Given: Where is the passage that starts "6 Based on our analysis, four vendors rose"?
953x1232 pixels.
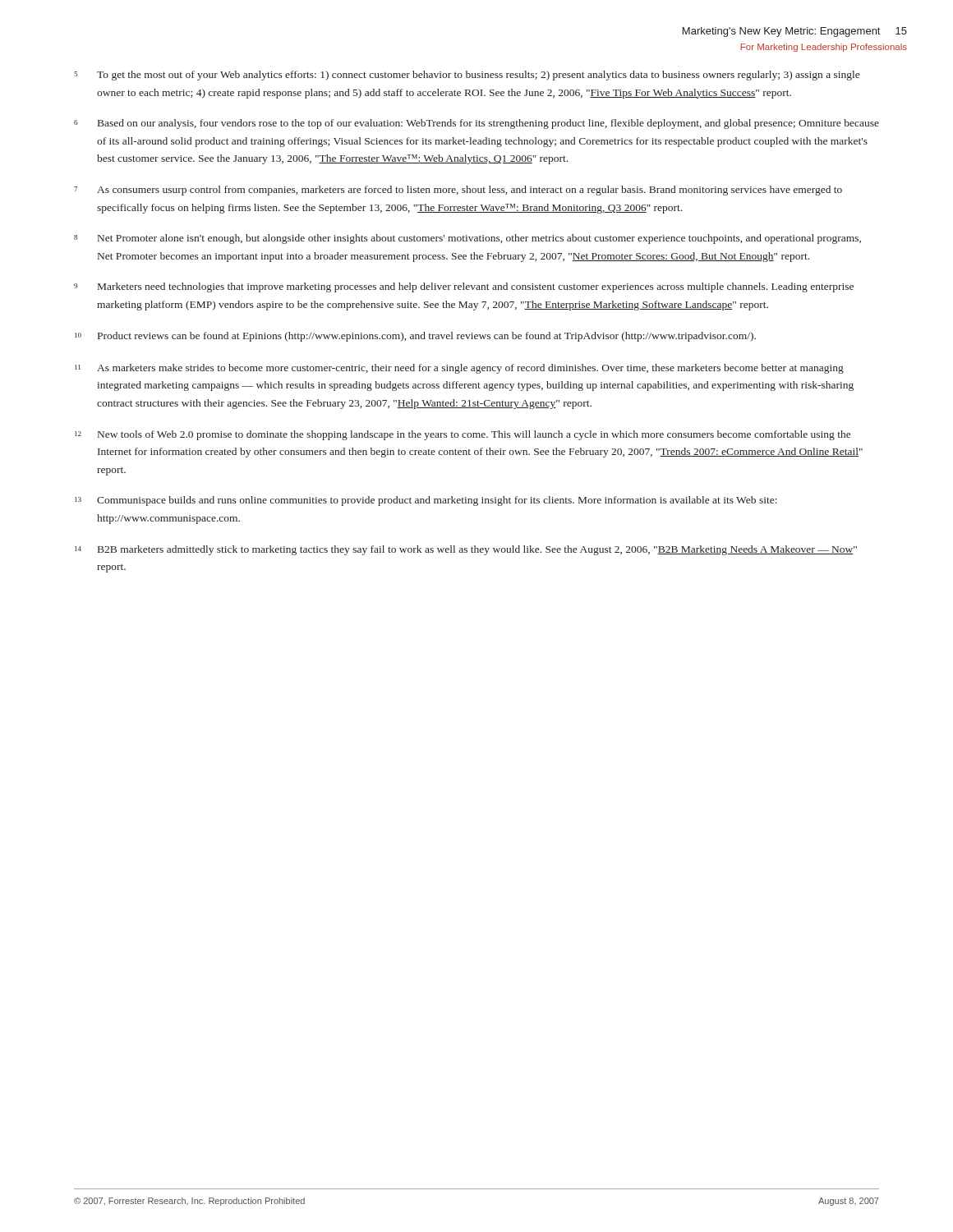Looking at the screenshot, I should [476, 141].
